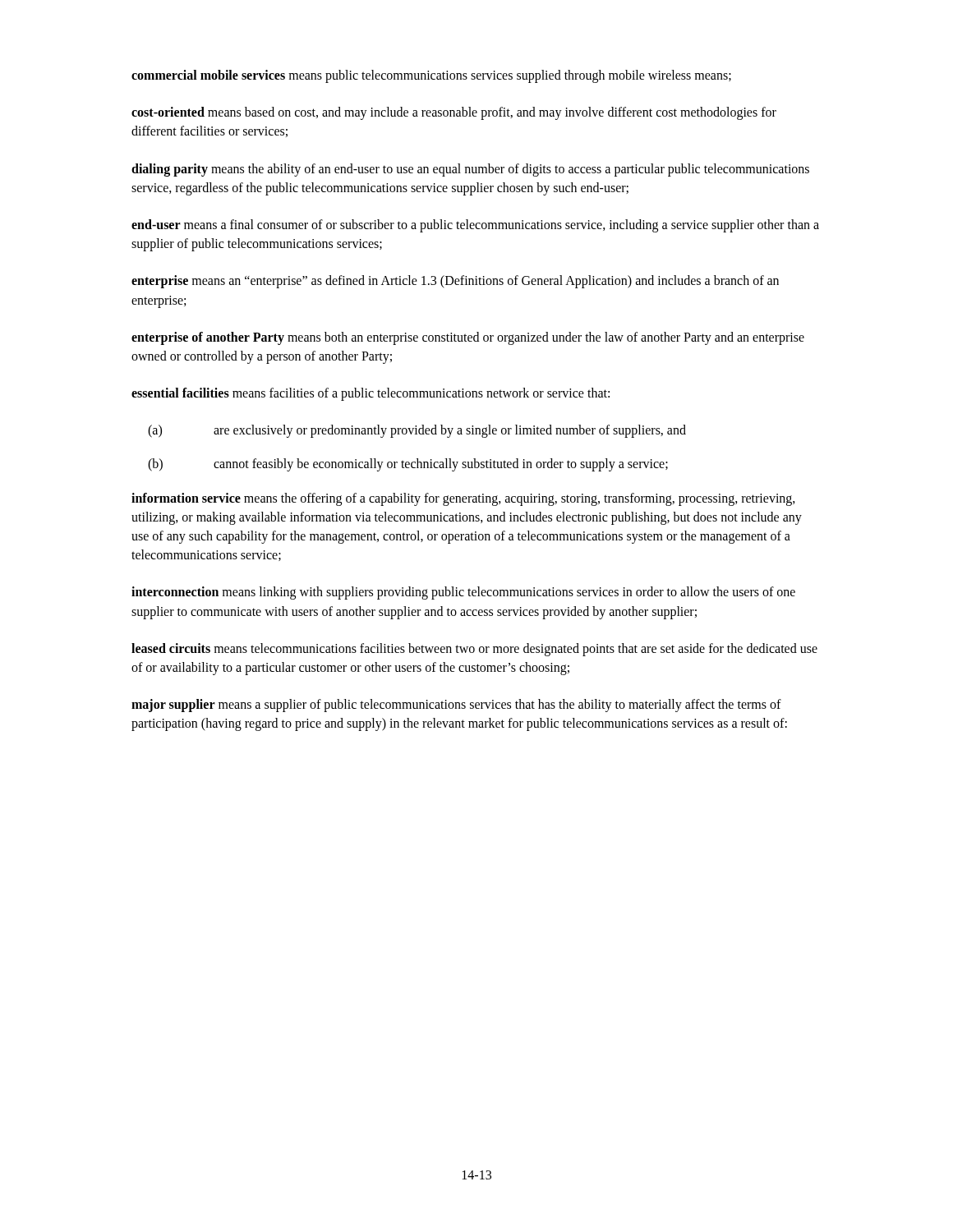Viewport: 953px width, 1232px height.
Task: Find the block on this page that starts "enterprise of another Party means both an"
Action: tap(468, 346)
